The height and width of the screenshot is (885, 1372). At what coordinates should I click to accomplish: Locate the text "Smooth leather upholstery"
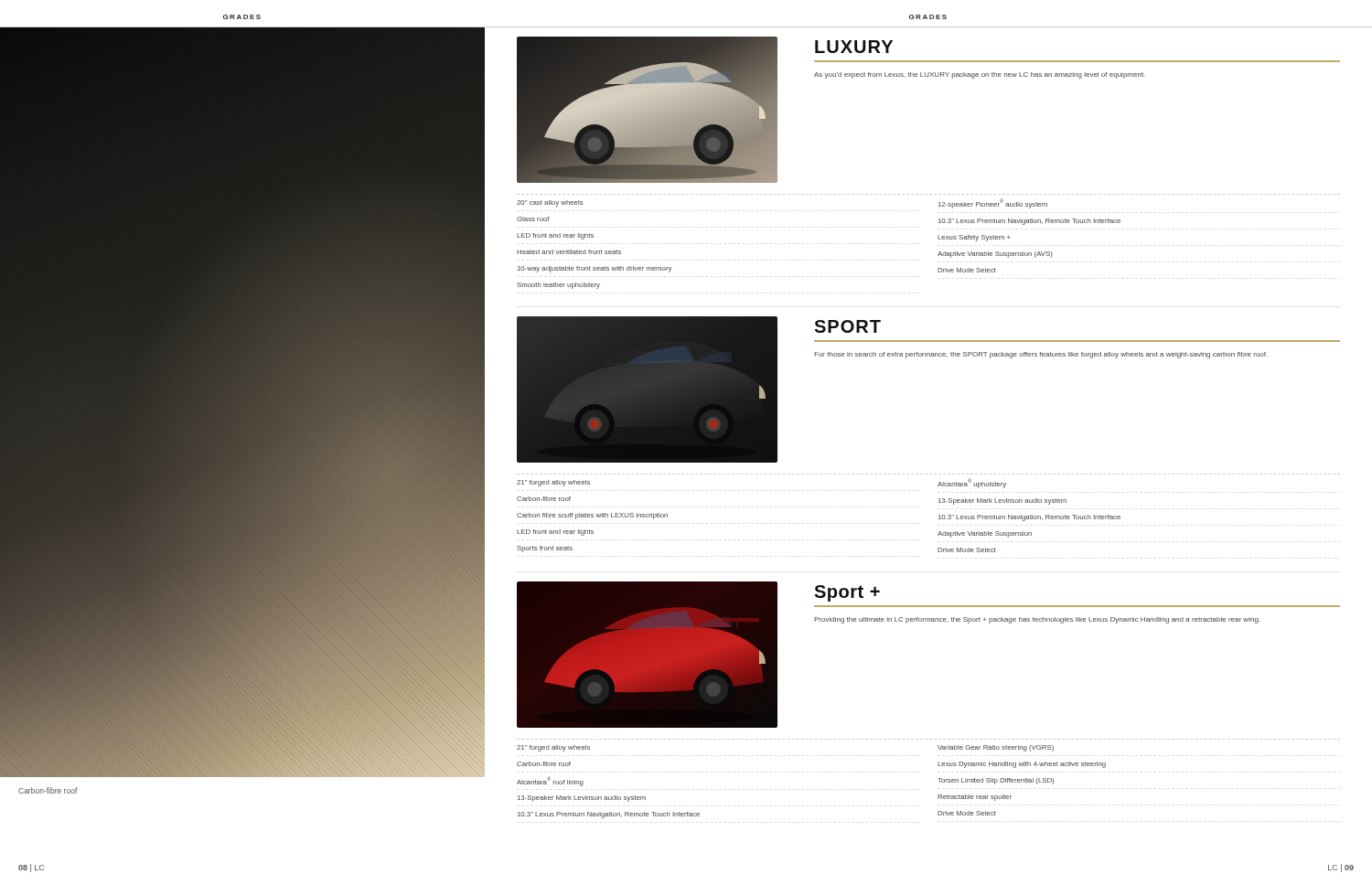click(558, 285)
